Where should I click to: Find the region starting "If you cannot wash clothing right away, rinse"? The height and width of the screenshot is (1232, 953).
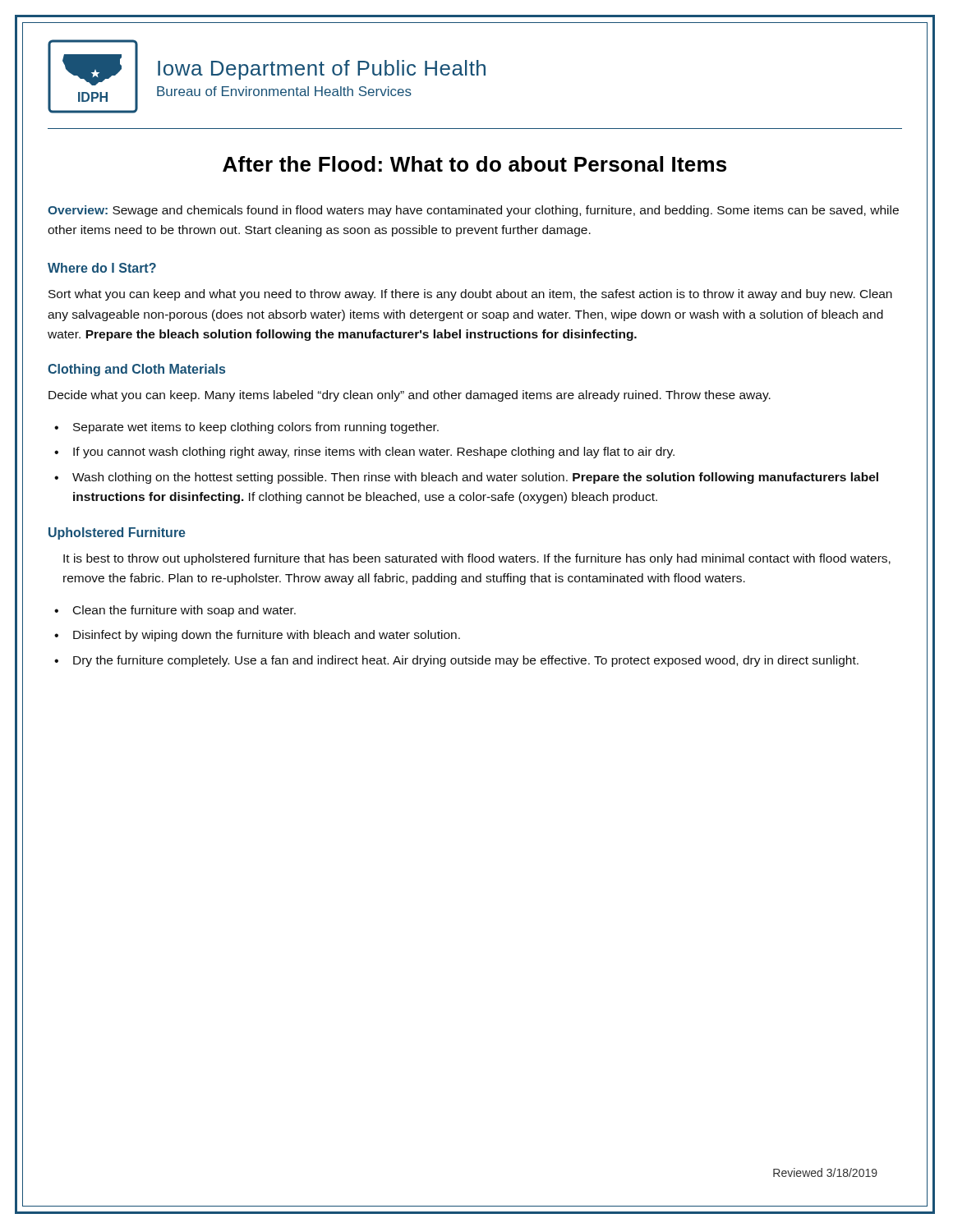tap(374, 452)
